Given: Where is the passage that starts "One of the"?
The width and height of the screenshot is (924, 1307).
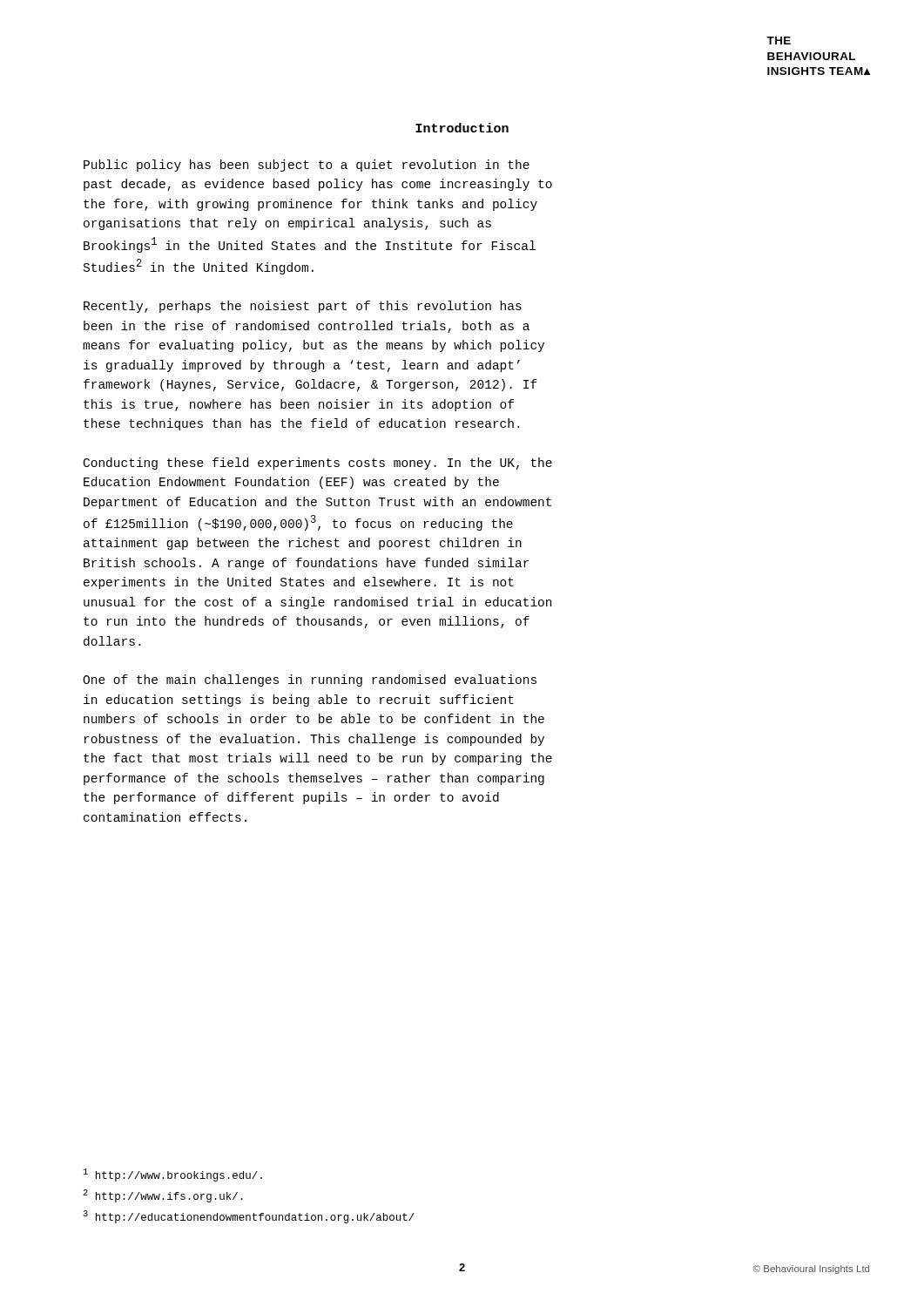Looking at the screenshot, I should (318, 749).
